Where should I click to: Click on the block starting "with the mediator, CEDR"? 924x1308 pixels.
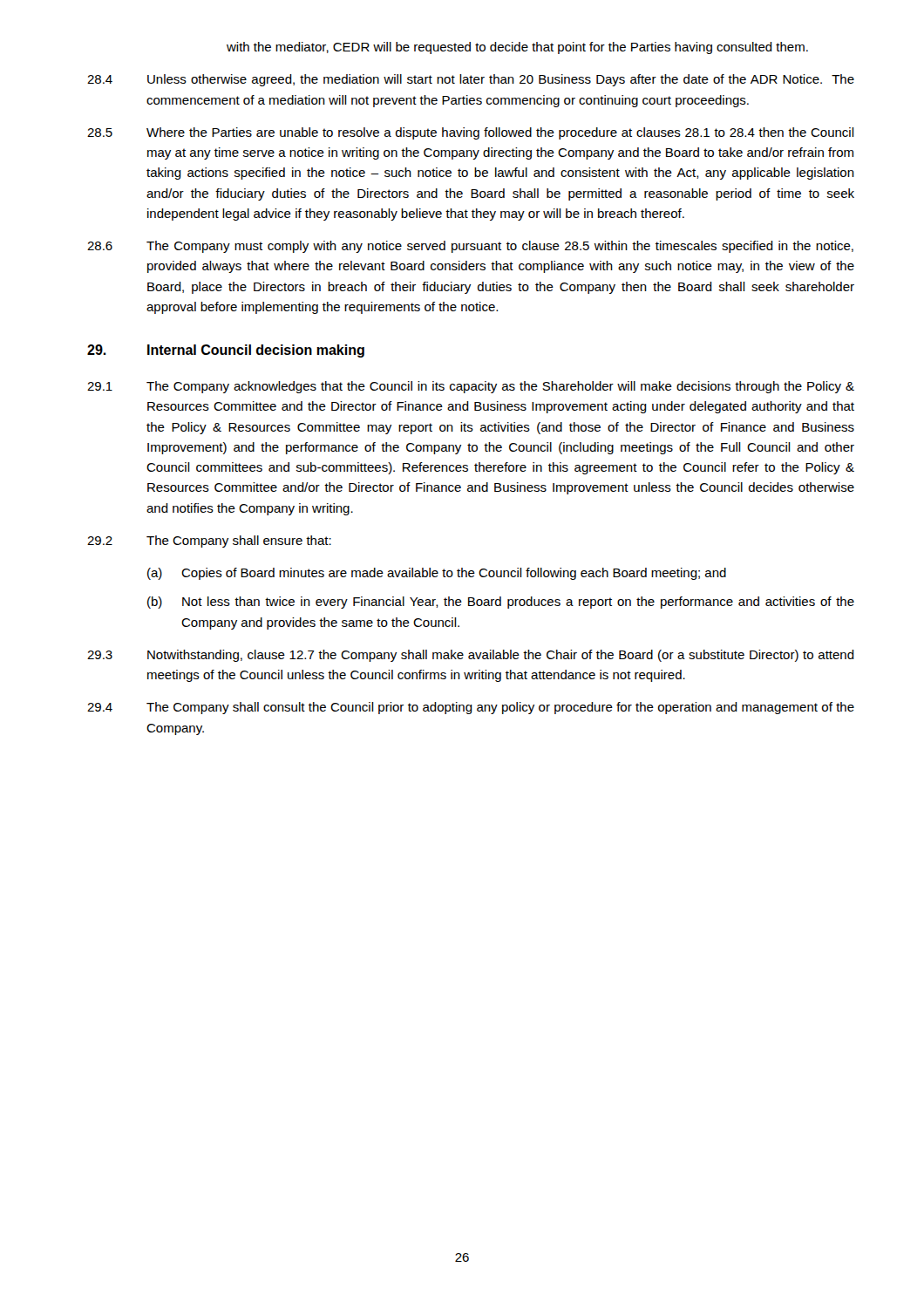(x=518, y=47)
